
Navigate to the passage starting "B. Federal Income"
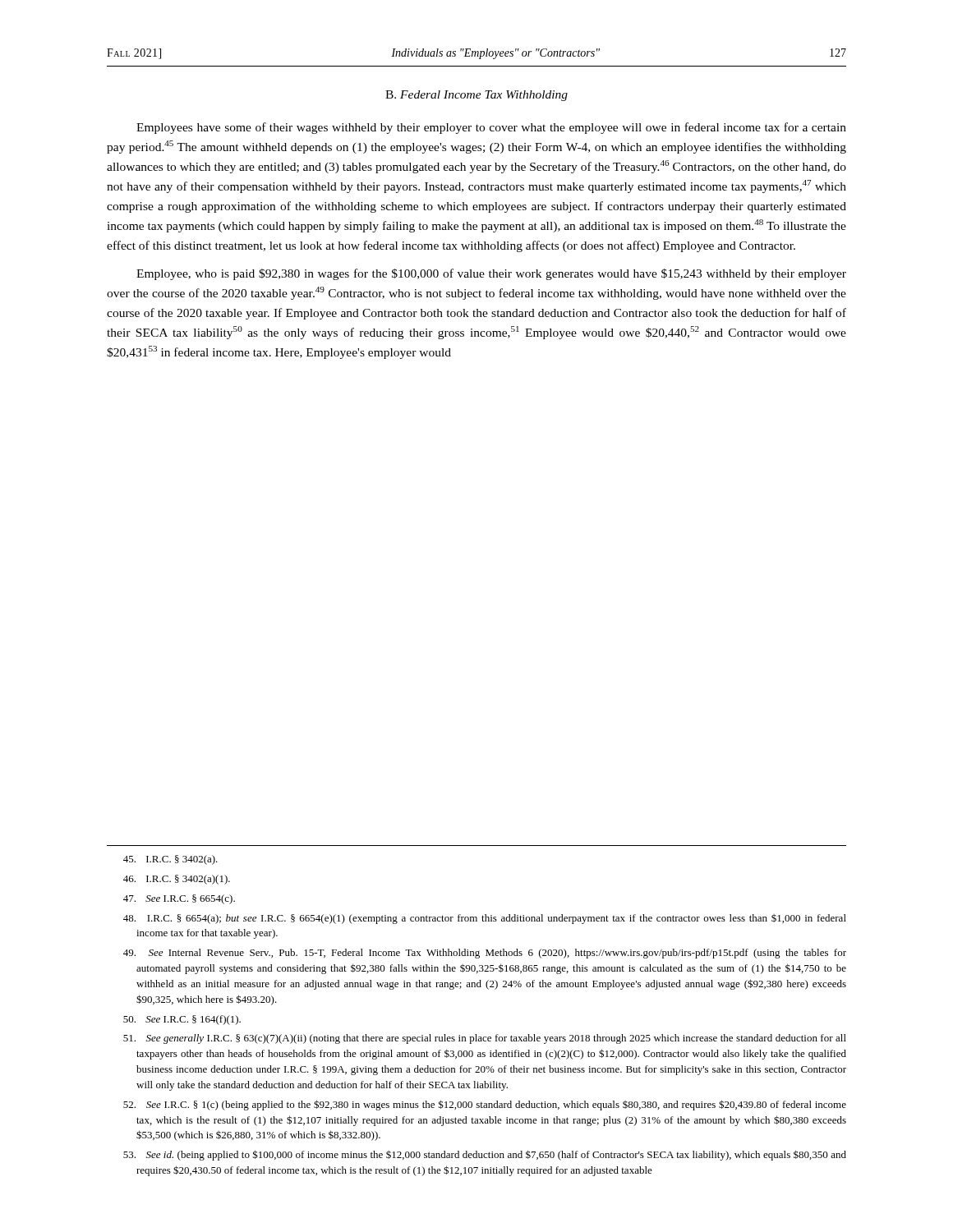click(x=476, y=94)
